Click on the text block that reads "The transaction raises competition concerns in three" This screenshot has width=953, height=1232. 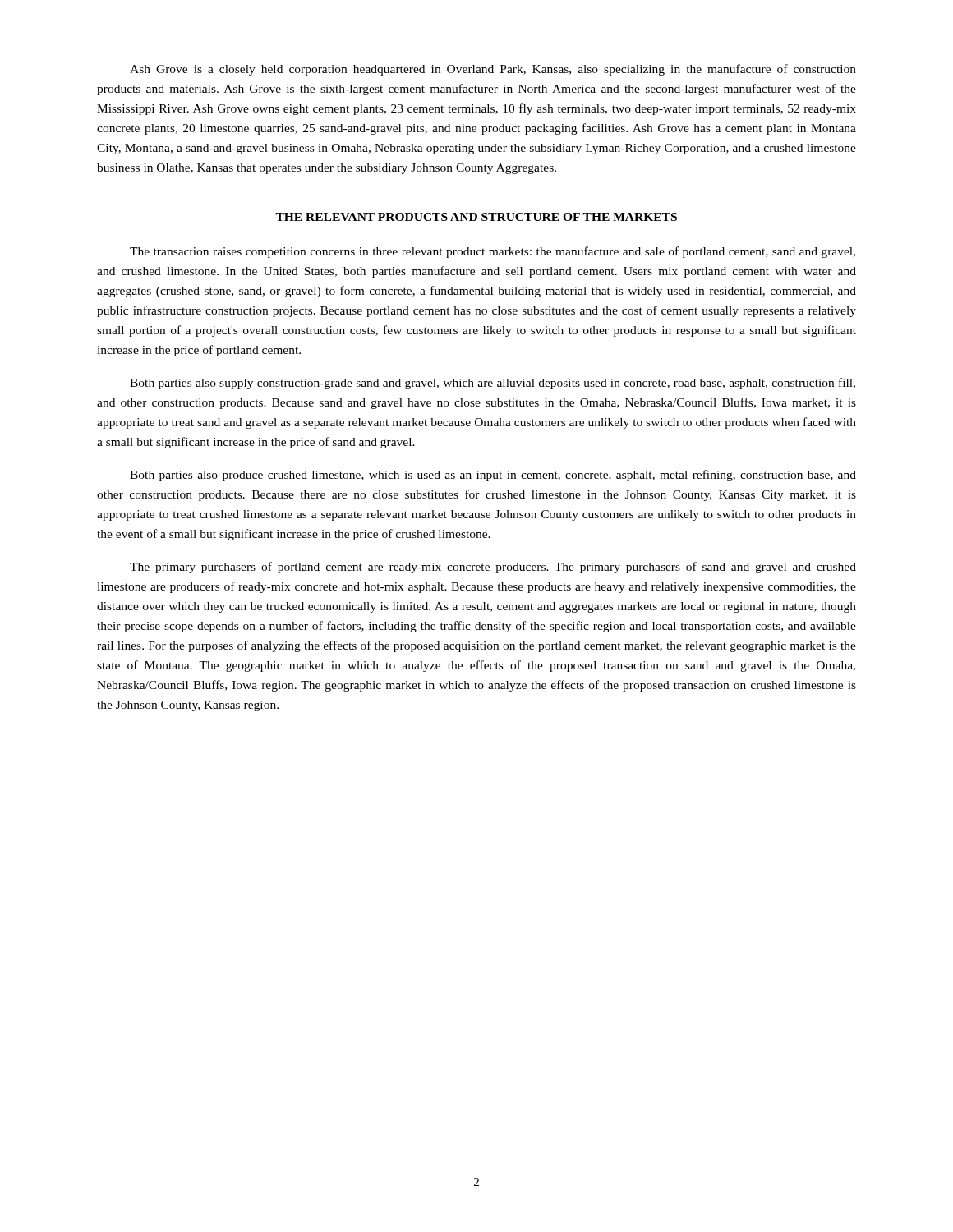476,301
